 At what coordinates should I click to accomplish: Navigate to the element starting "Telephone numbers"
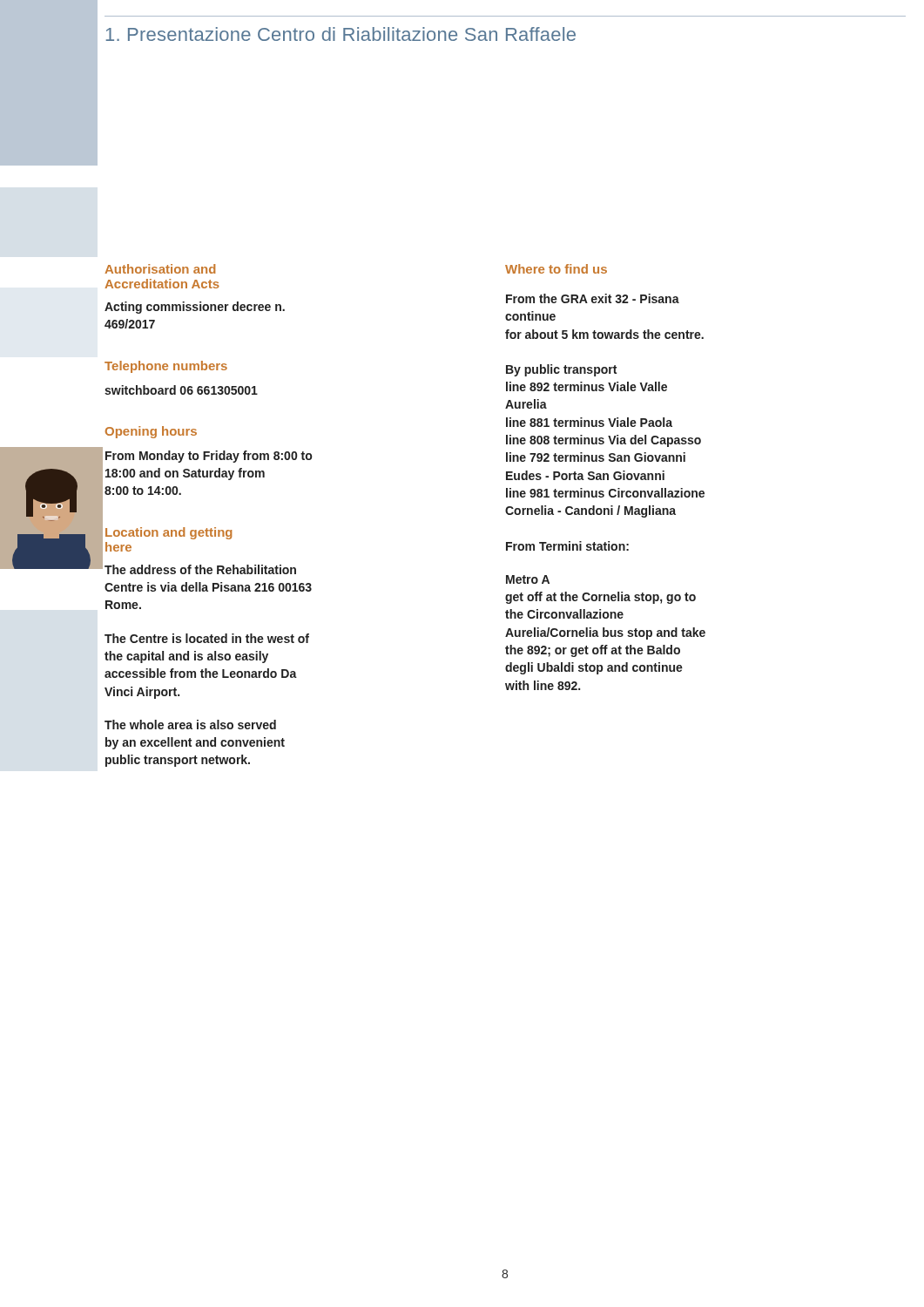coord(166,367)
